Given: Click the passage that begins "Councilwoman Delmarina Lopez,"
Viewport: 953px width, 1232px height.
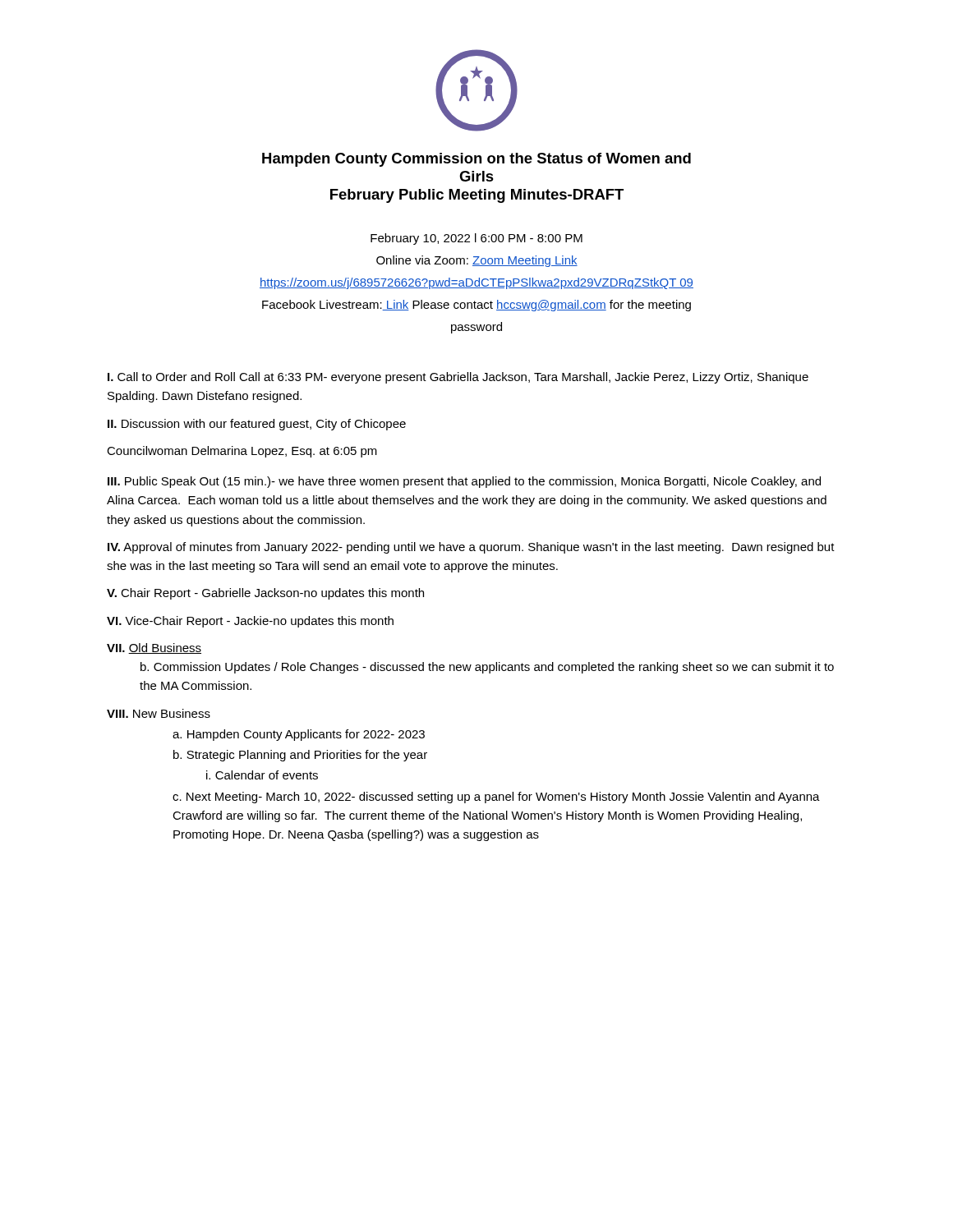Looking at the screenshot, I should (242, 450).
